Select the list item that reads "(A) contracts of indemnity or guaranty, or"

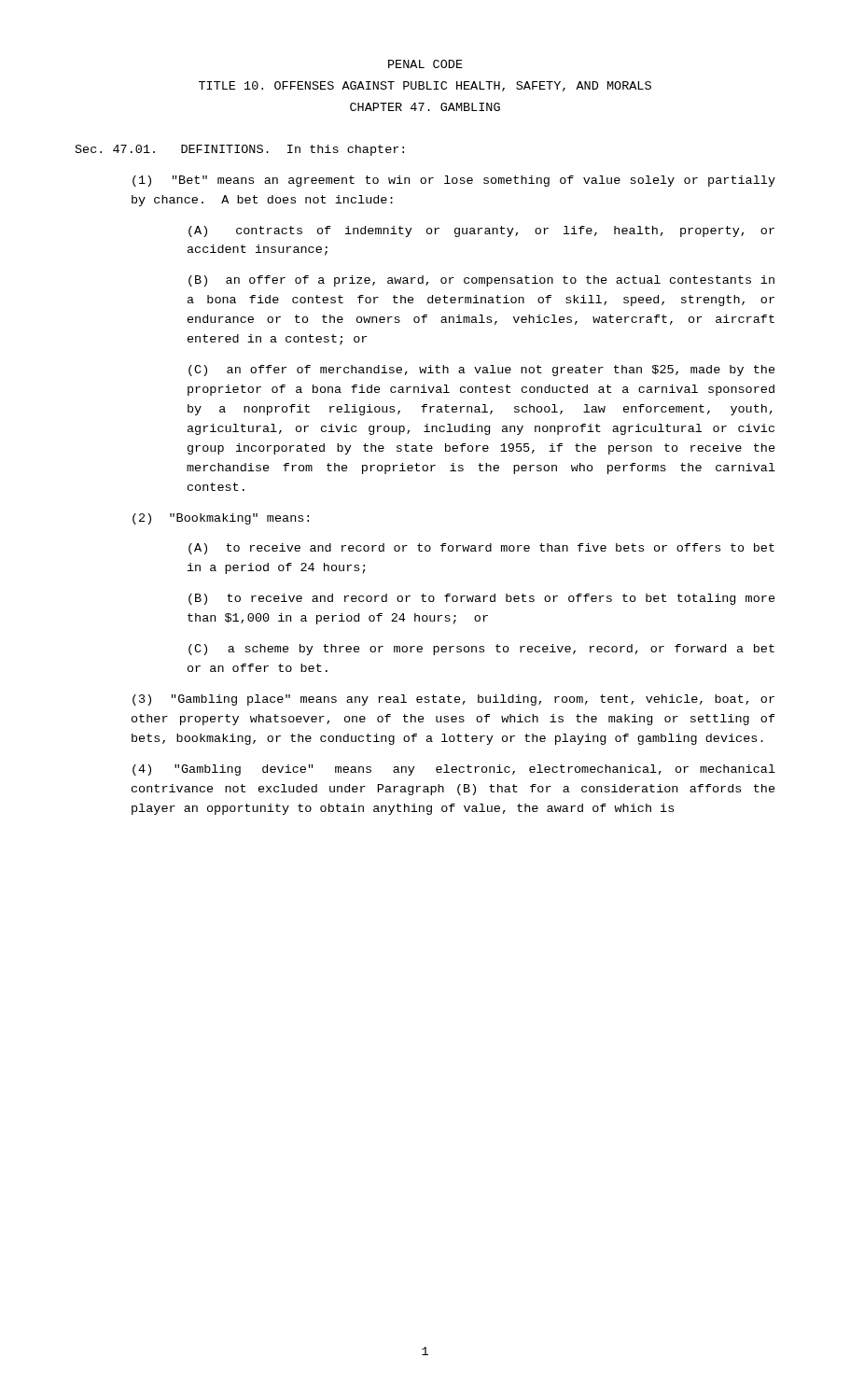click(481, 240)
